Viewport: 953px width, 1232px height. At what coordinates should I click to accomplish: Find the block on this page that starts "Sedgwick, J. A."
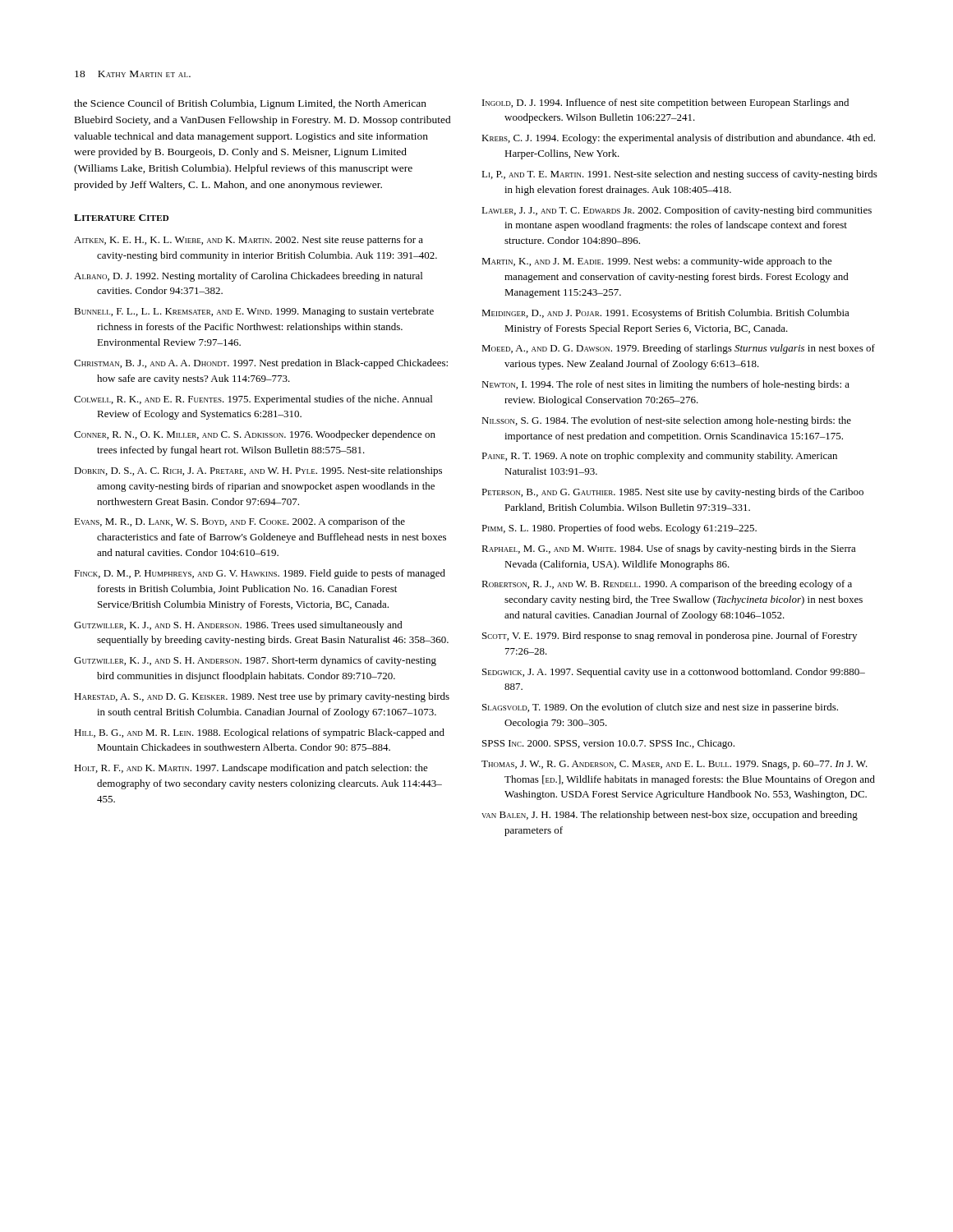point(673,679)
